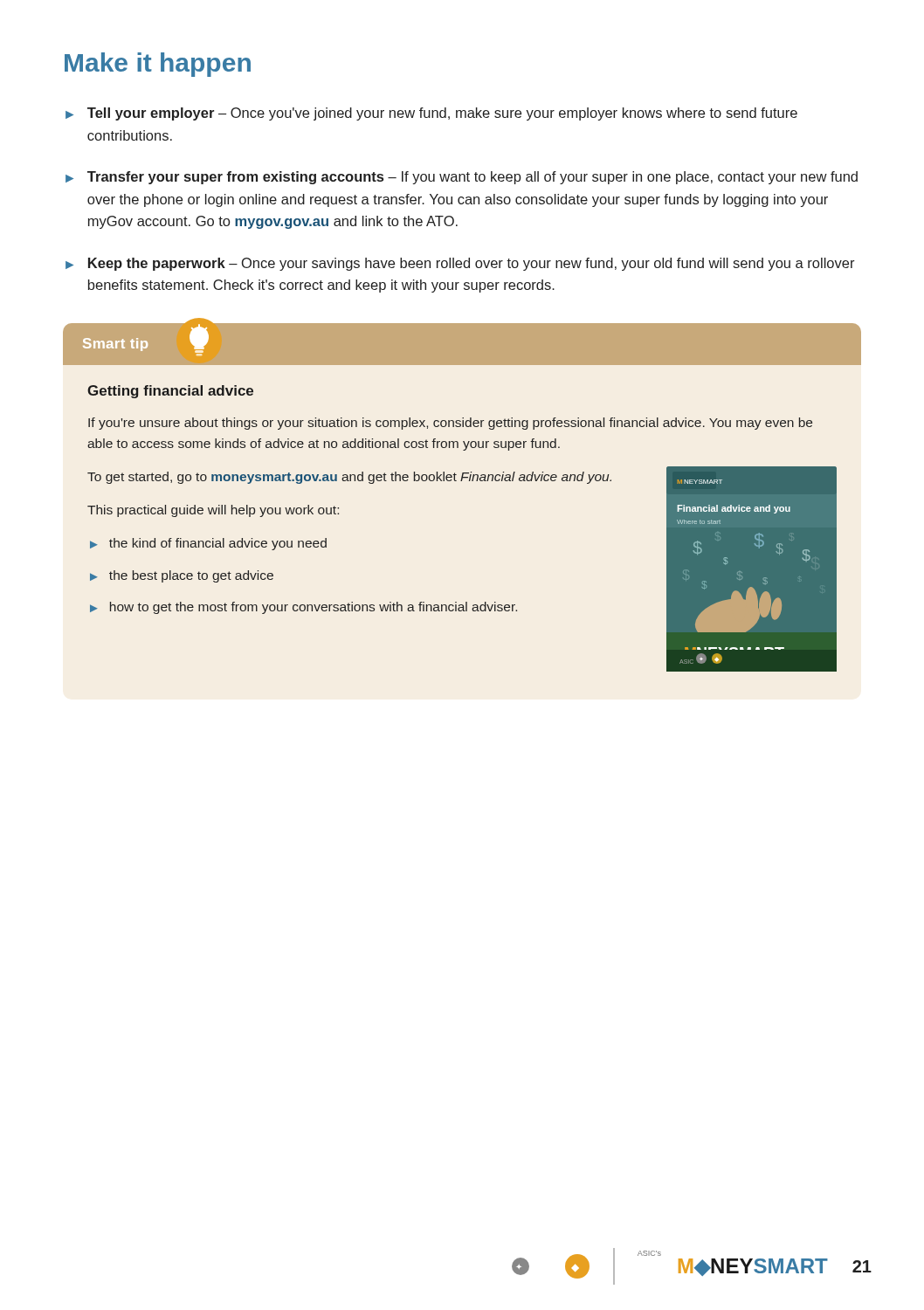Select the passage starting "► the kind of"
Screen dimensions: 1310x924
pos(207,543)
